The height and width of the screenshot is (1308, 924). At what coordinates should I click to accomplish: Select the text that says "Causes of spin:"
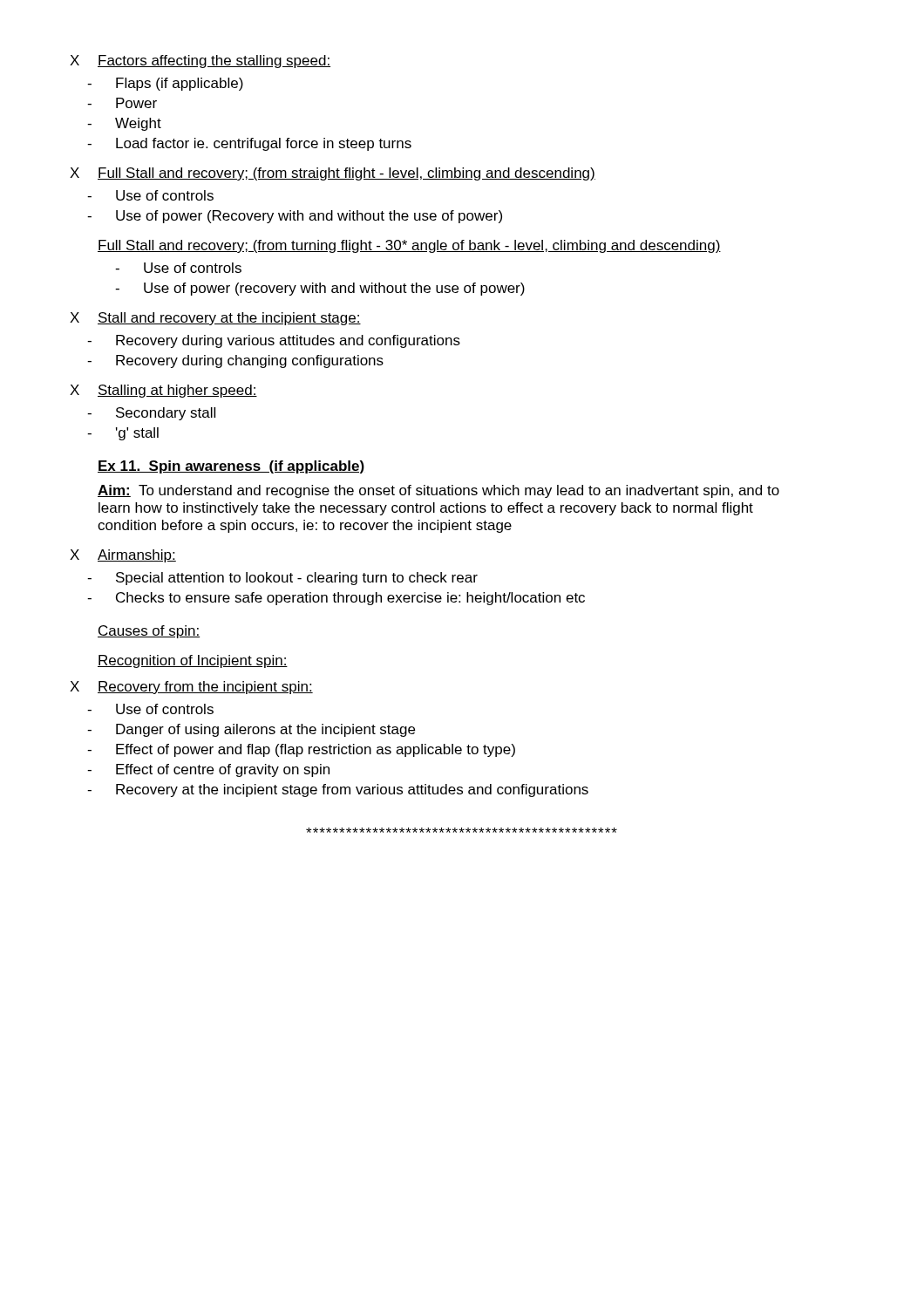coord(149,631)
